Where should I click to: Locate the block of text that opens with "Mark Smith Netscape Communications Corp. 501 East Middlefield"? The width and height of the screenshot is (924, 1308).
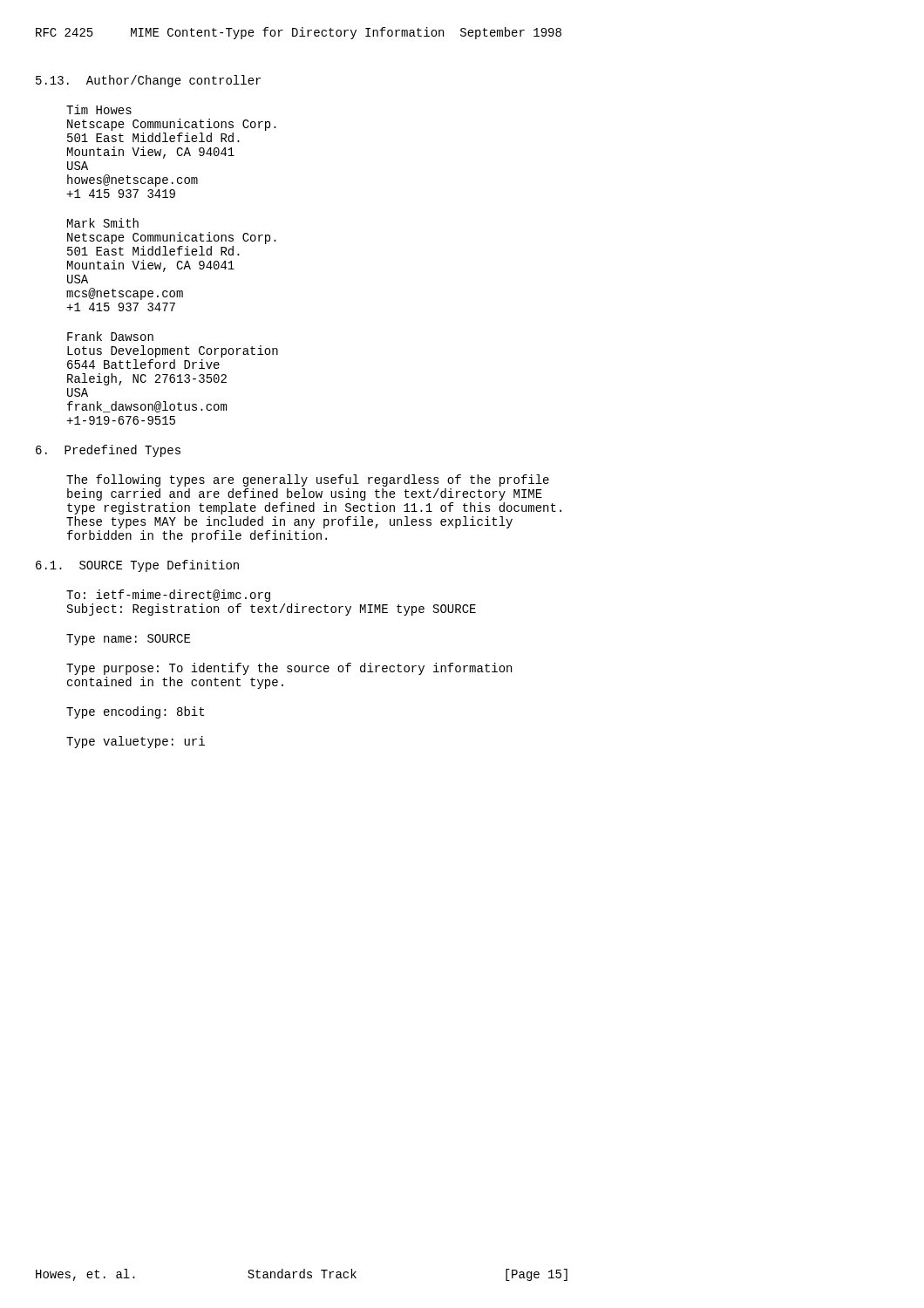click(172, 266)
